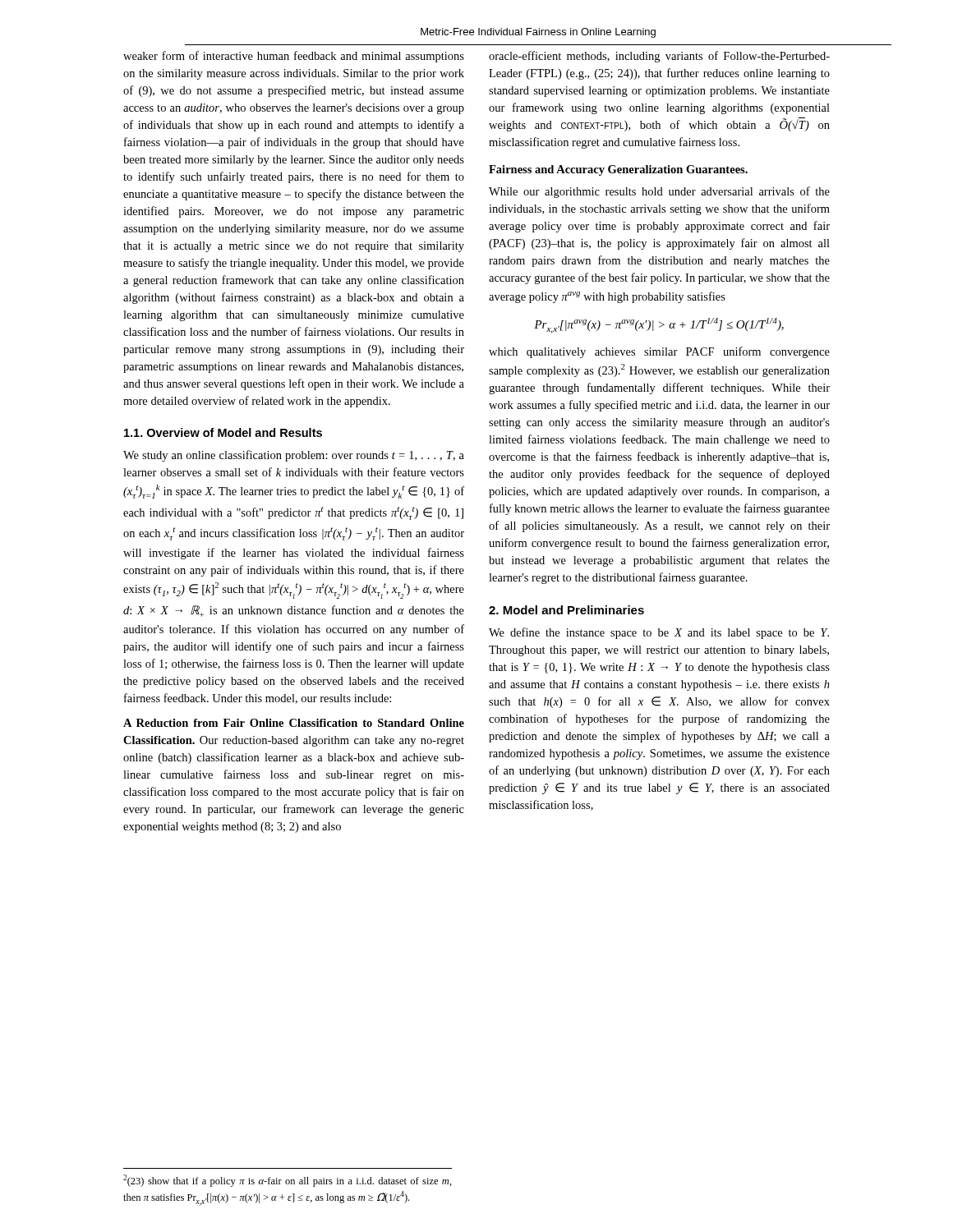Where is the passage that starts "We define the instance space to be X"?
This screenshot has width=953, height=1232.
pos(659,719)
